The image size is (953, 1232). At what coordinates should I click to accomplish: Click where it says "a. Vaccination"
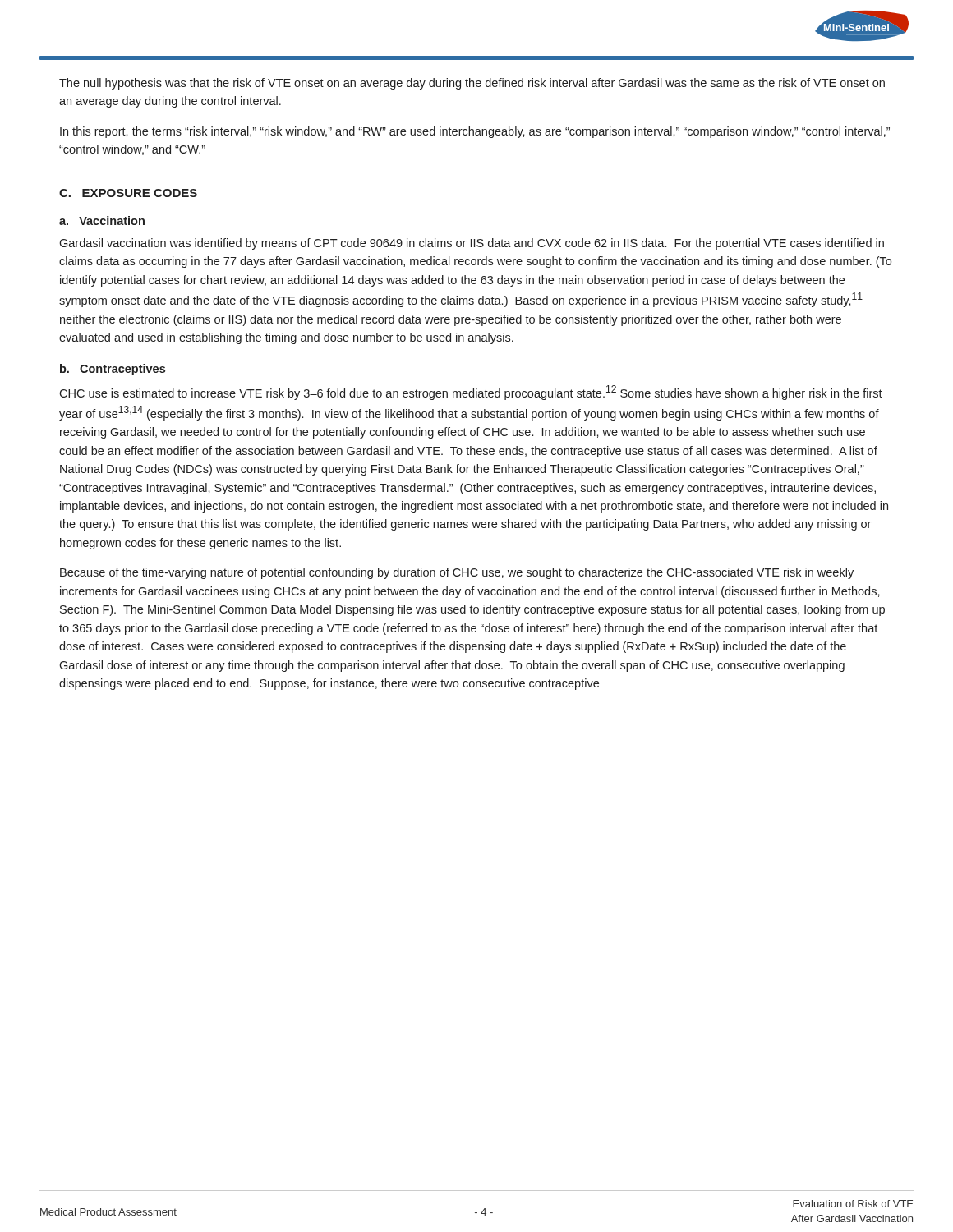coord(102,221)
